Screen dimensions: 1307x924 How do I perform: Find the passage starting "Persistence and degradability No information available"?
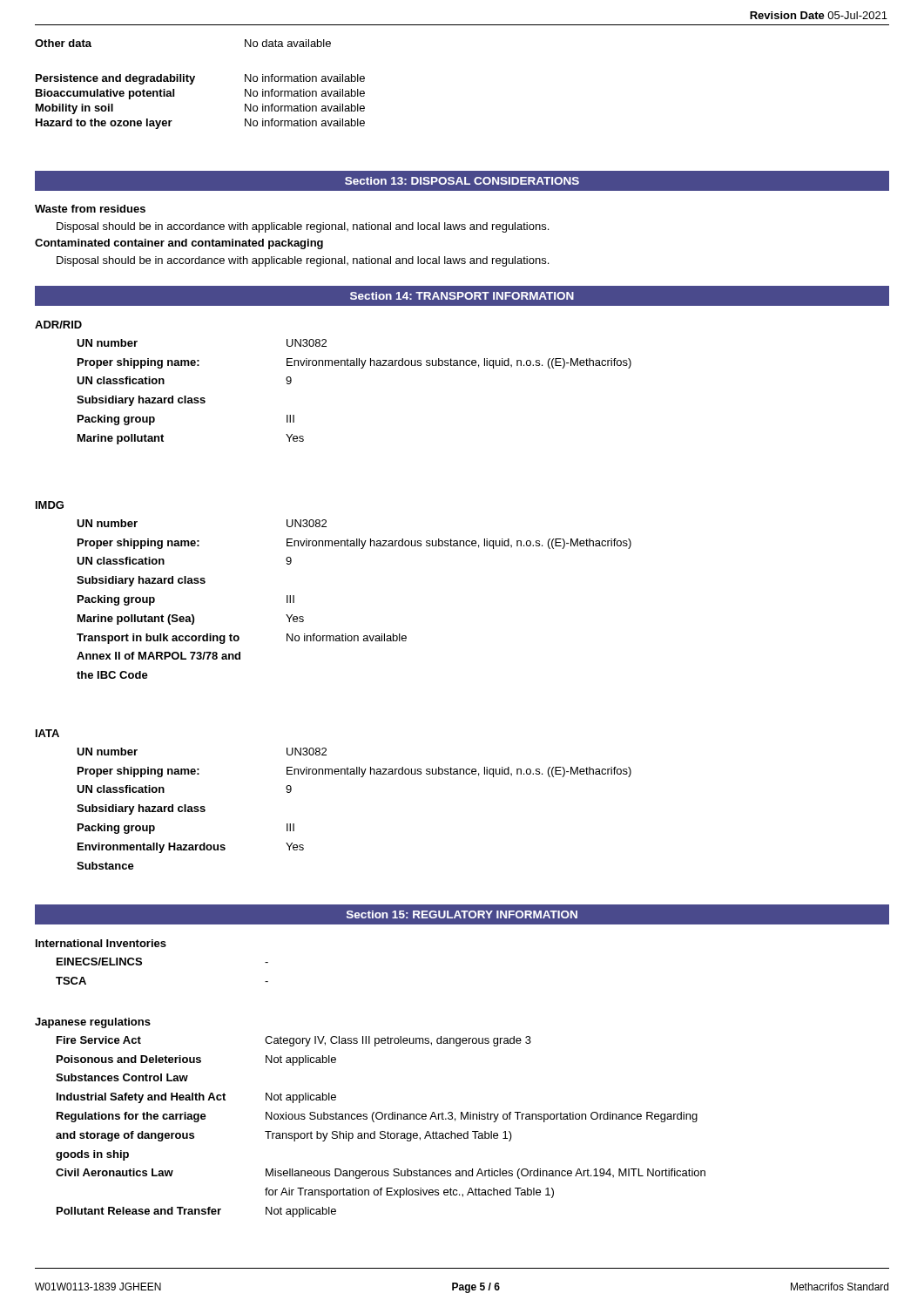(x=117, y=80)
